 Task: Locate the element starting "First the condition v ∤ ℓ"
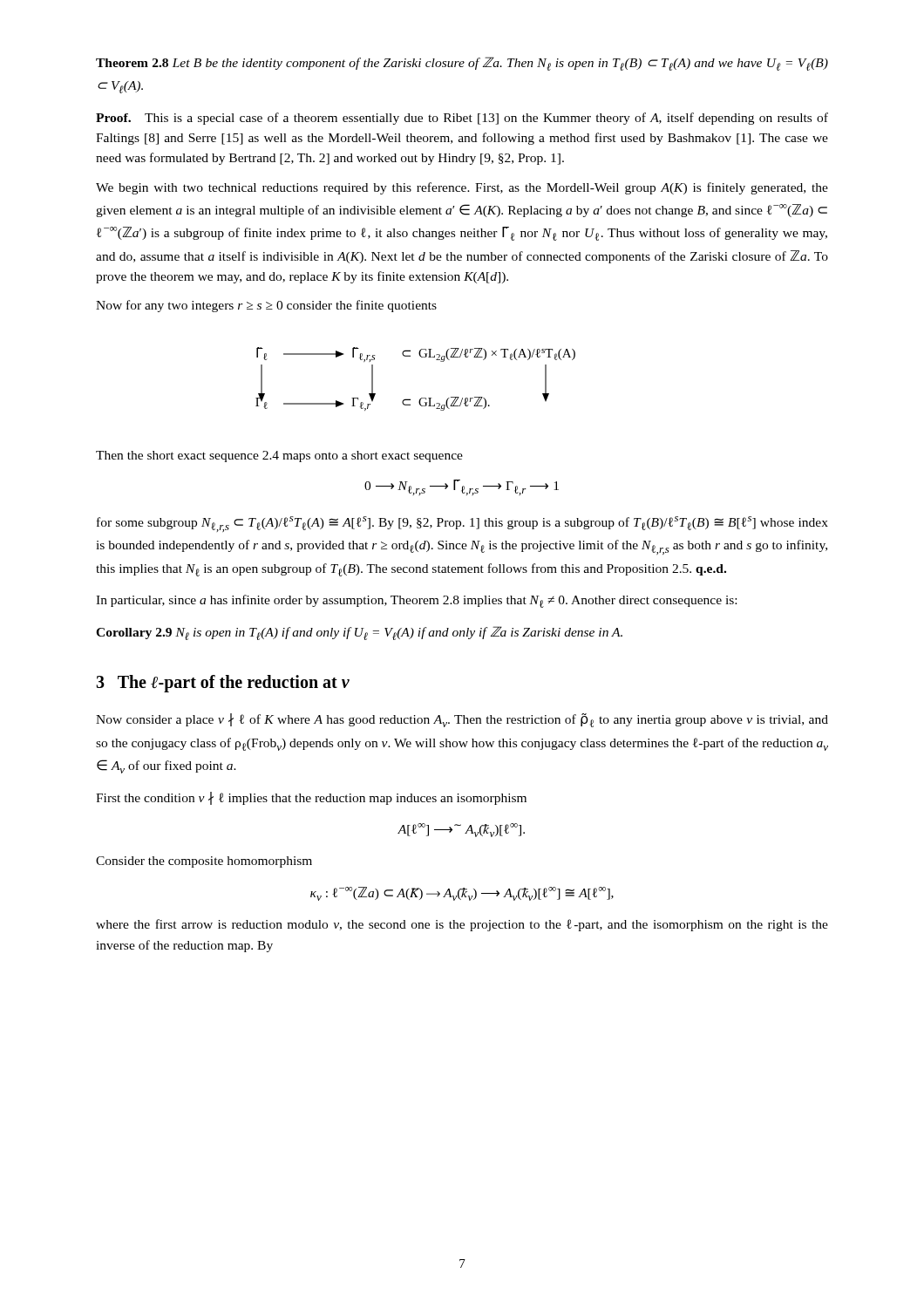click(x=462, y=797)
